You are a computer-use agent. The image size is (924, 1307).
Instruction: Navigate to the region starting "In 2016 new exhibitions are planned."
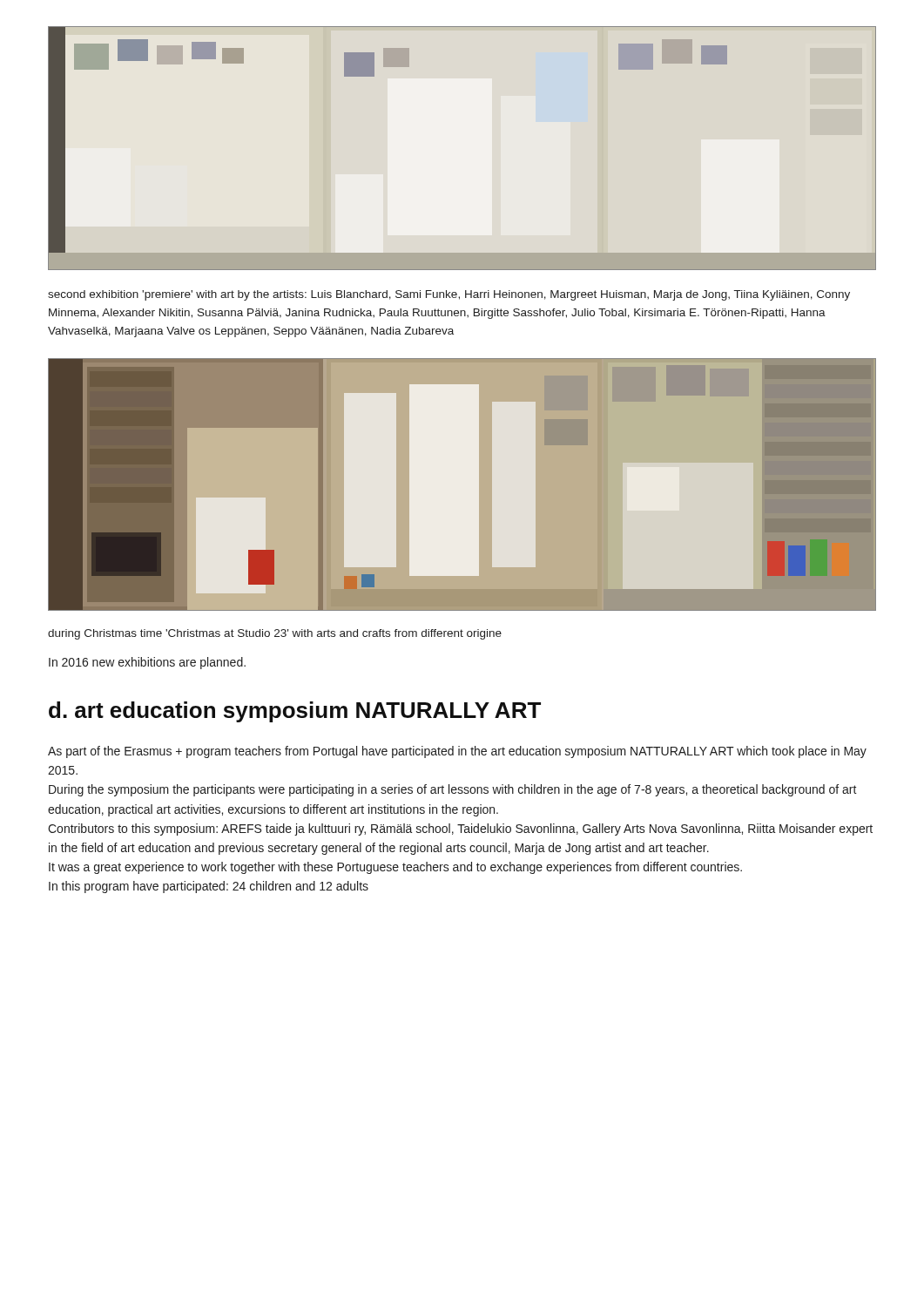click(x=147, y=662)
